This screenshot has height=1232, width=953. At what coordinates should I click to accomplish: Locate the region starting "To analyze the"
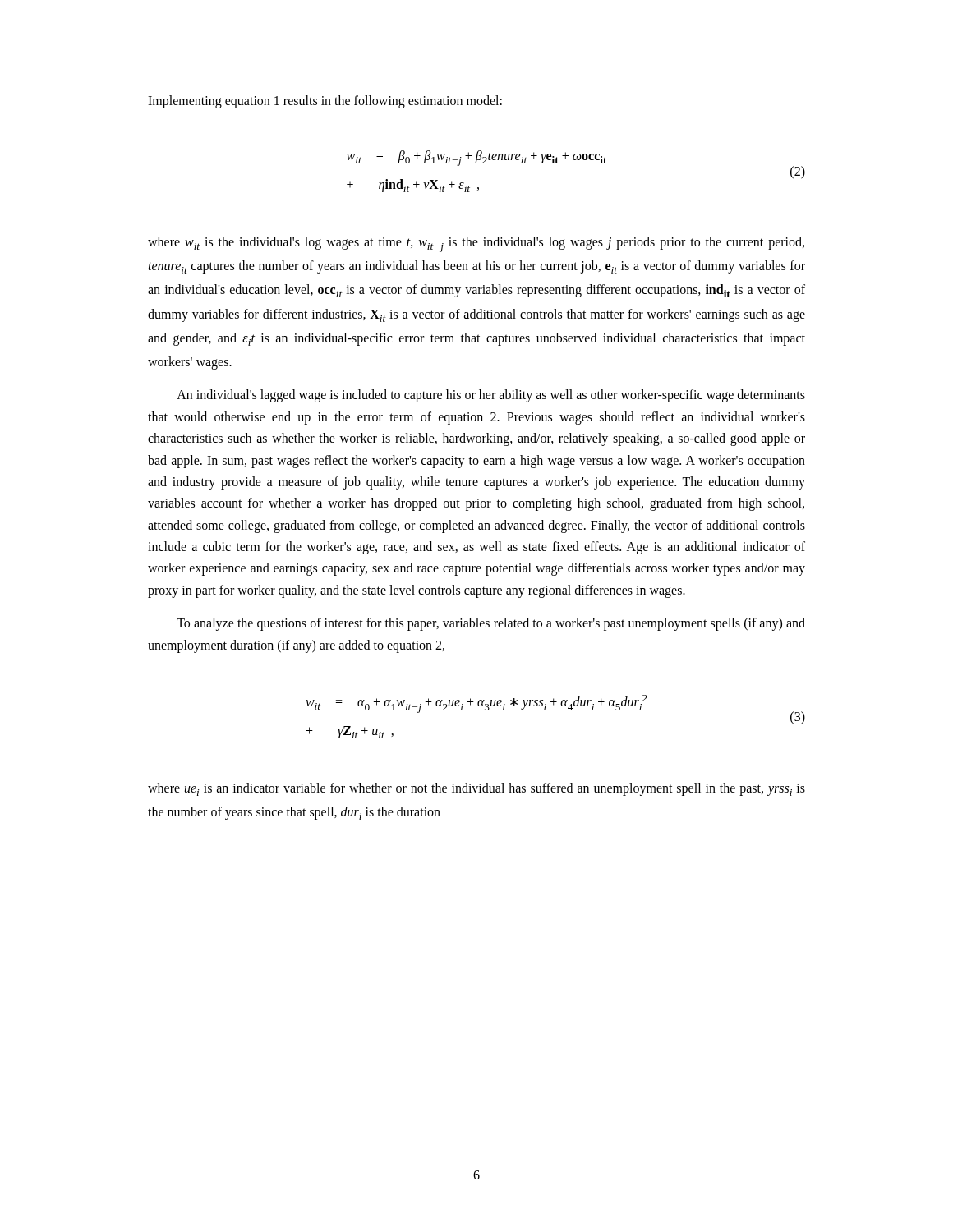click(x=476, y=634)
